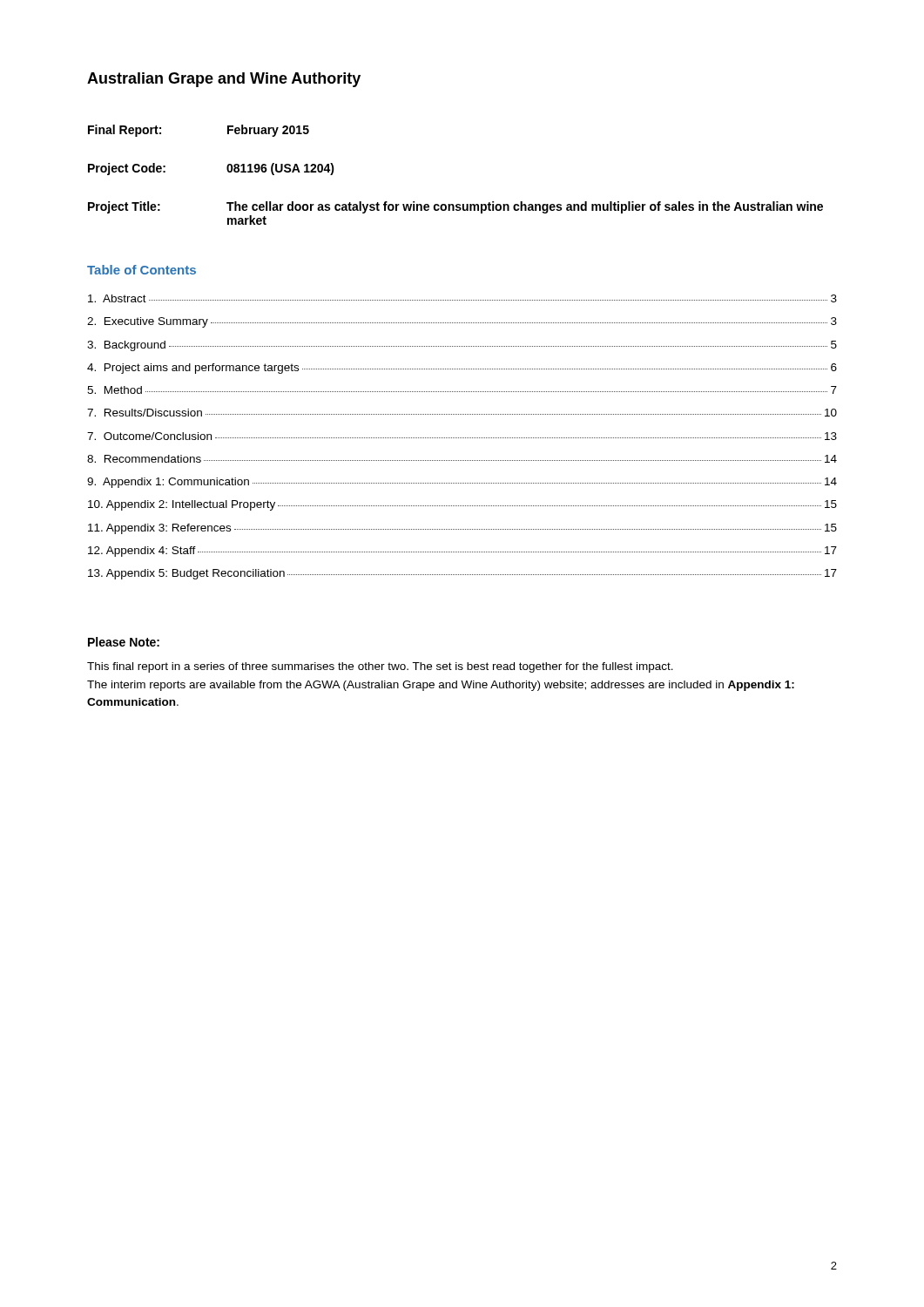Locate the text starting "8. Recommendations 14"

tap(462, 459)
